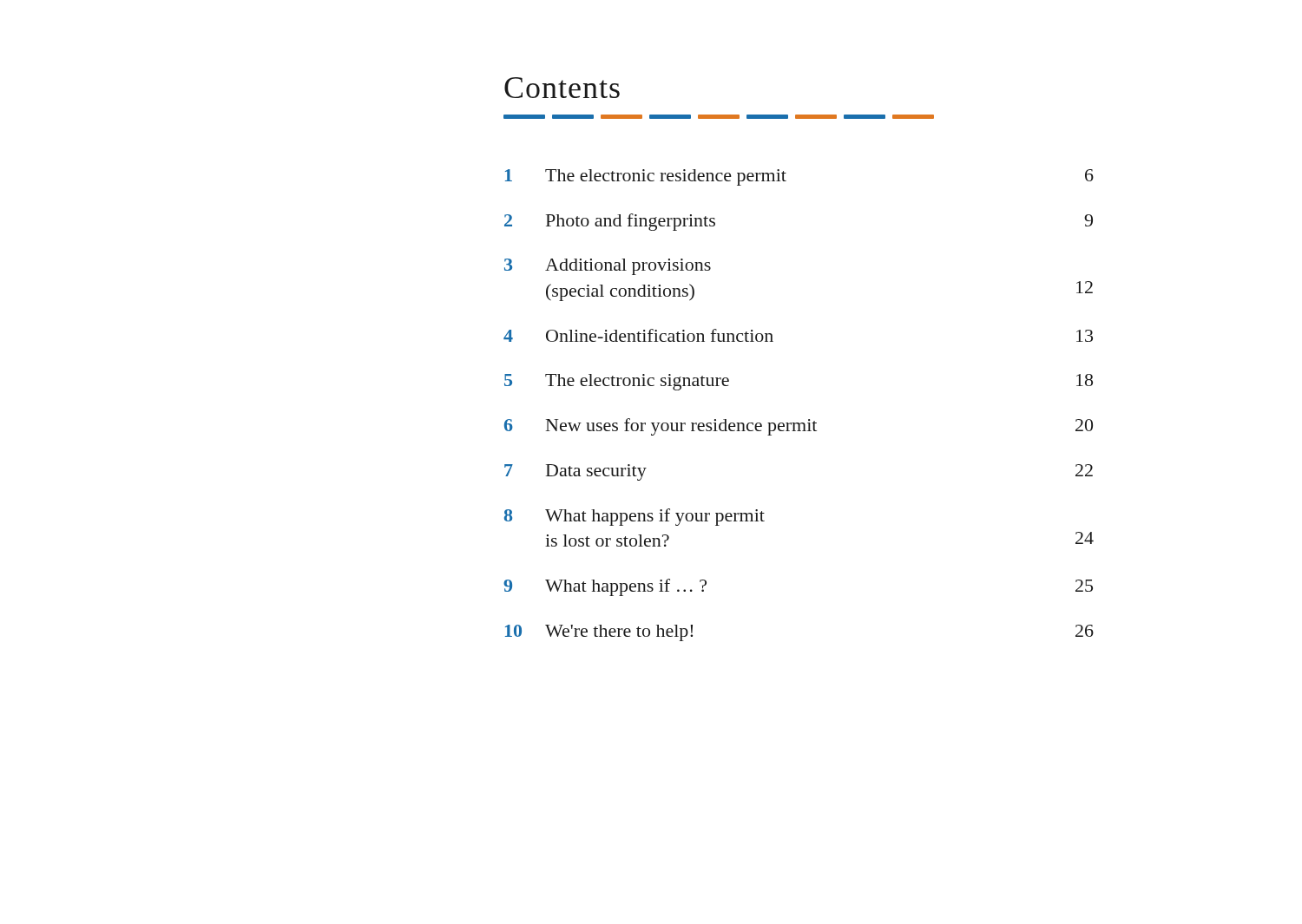Where is the passage that starts "6 New uses for"?
1302x924 pixels.
click(799, 425)
